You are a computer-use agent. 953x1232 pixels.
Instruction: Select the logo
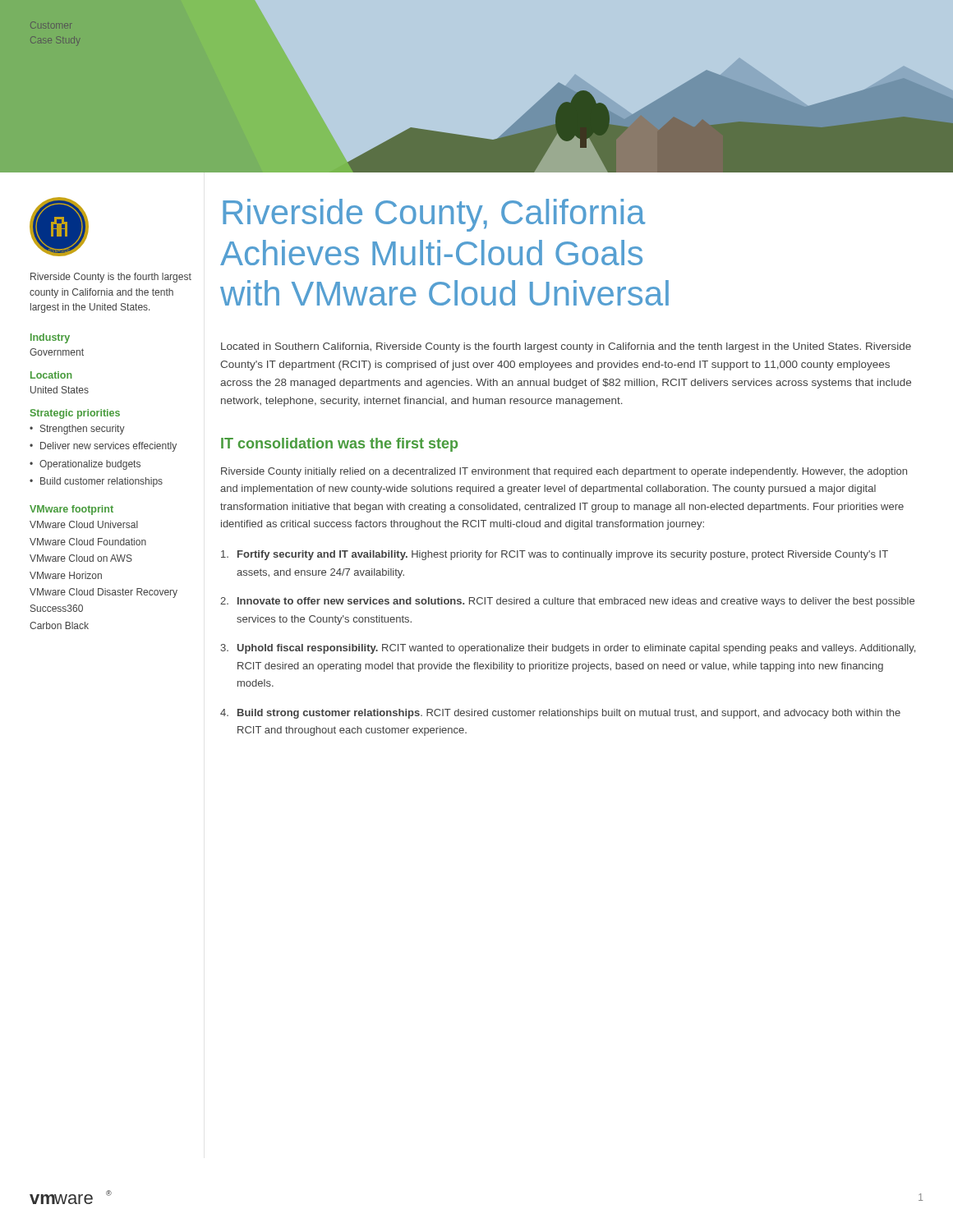[59, 227]
